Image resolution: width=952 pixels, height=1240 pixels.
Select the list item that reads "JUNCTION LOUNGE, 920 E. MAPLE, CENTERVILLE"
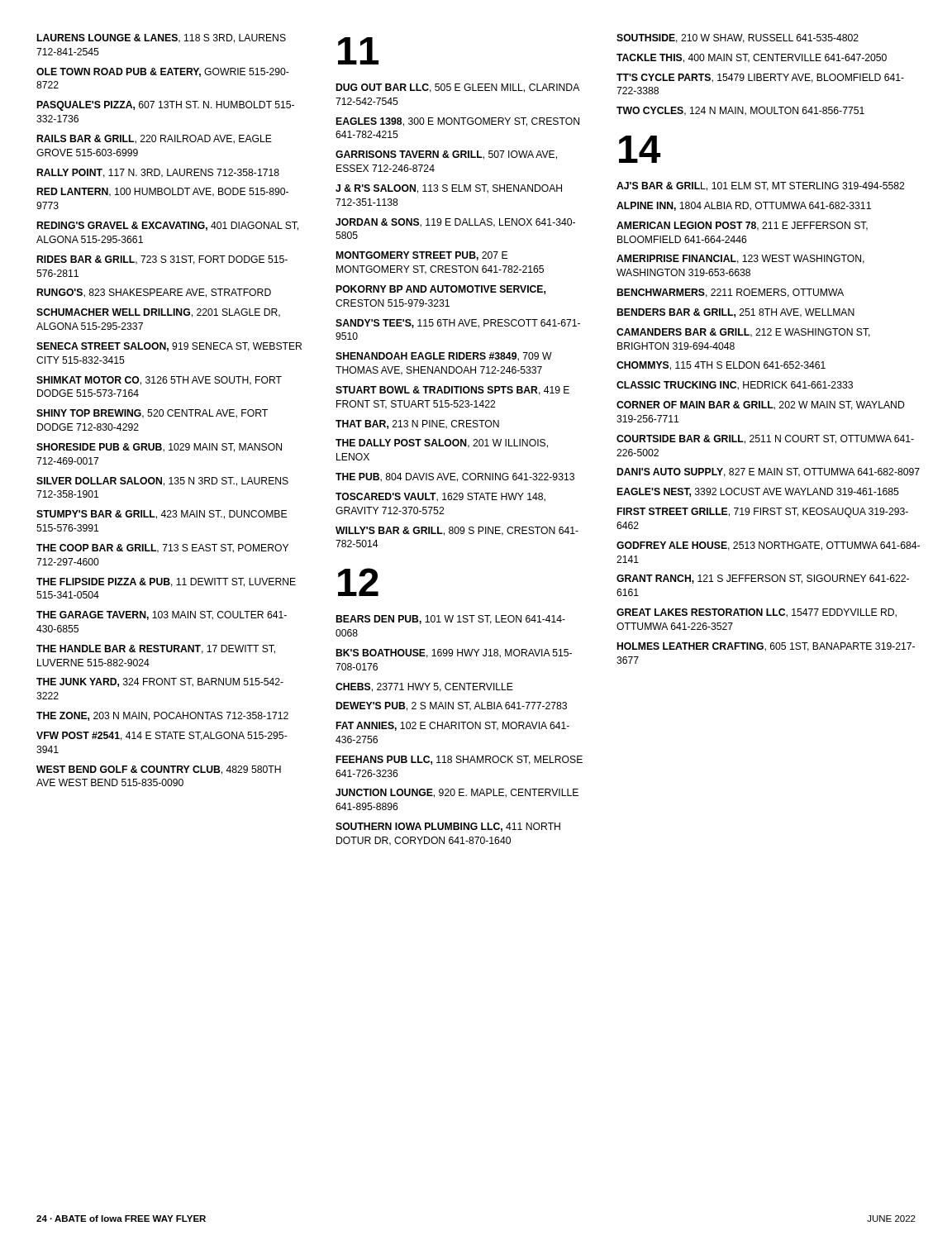(457, 800)
